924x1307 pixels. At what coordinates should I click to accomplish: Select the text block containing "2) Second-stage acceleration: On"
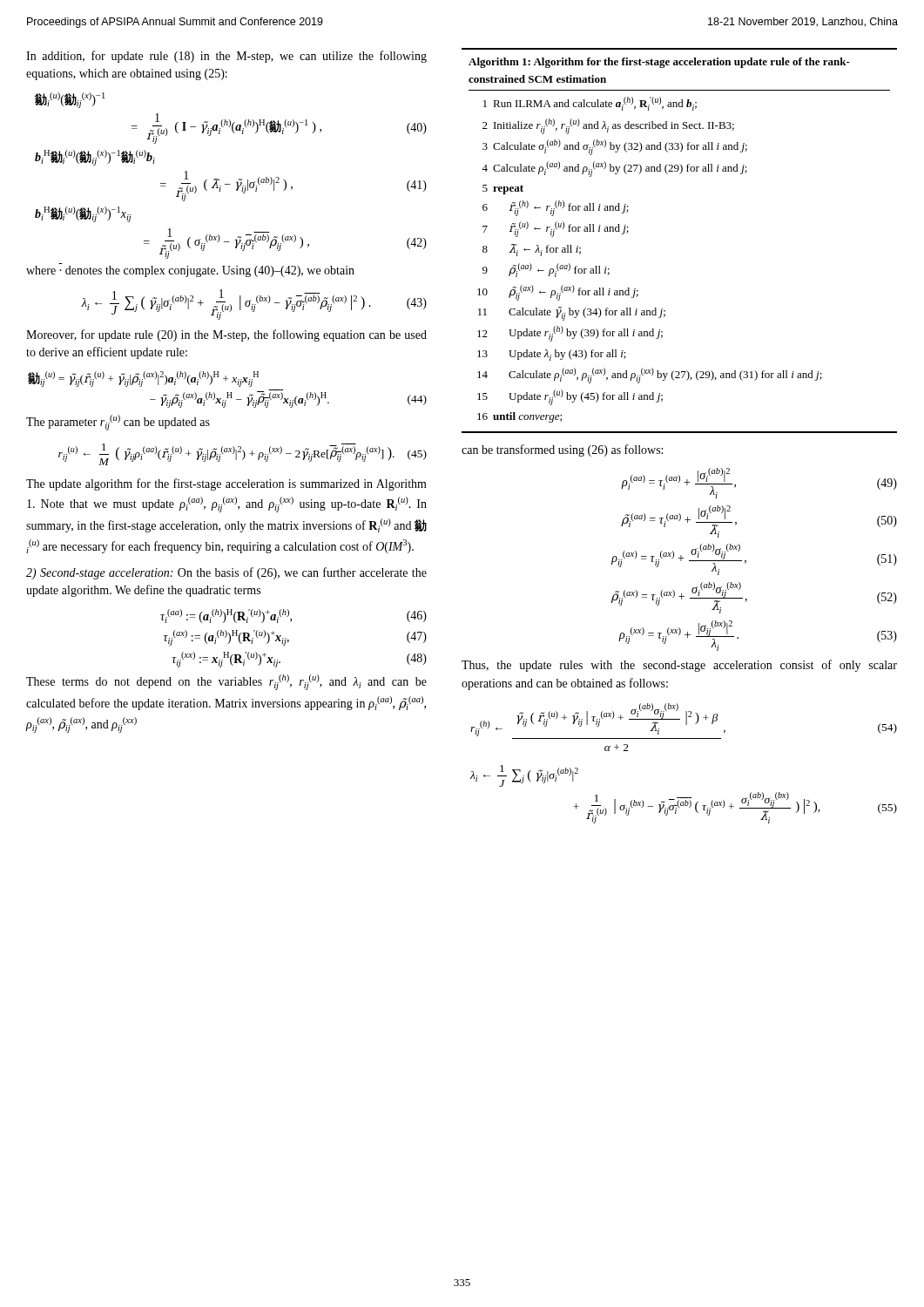(226, 582)
